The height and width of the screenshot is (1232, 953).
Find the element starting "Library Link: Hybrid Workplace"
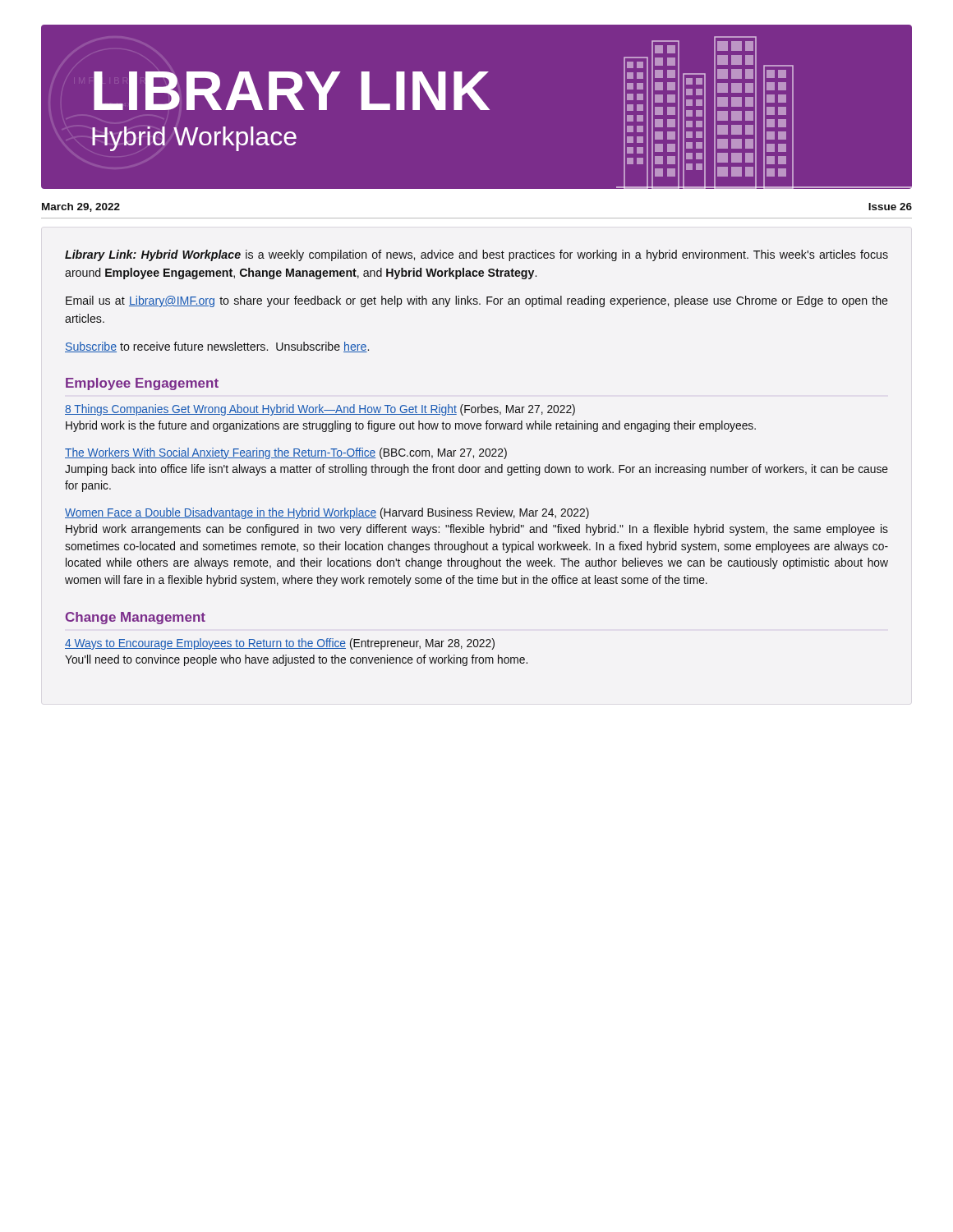476,264
